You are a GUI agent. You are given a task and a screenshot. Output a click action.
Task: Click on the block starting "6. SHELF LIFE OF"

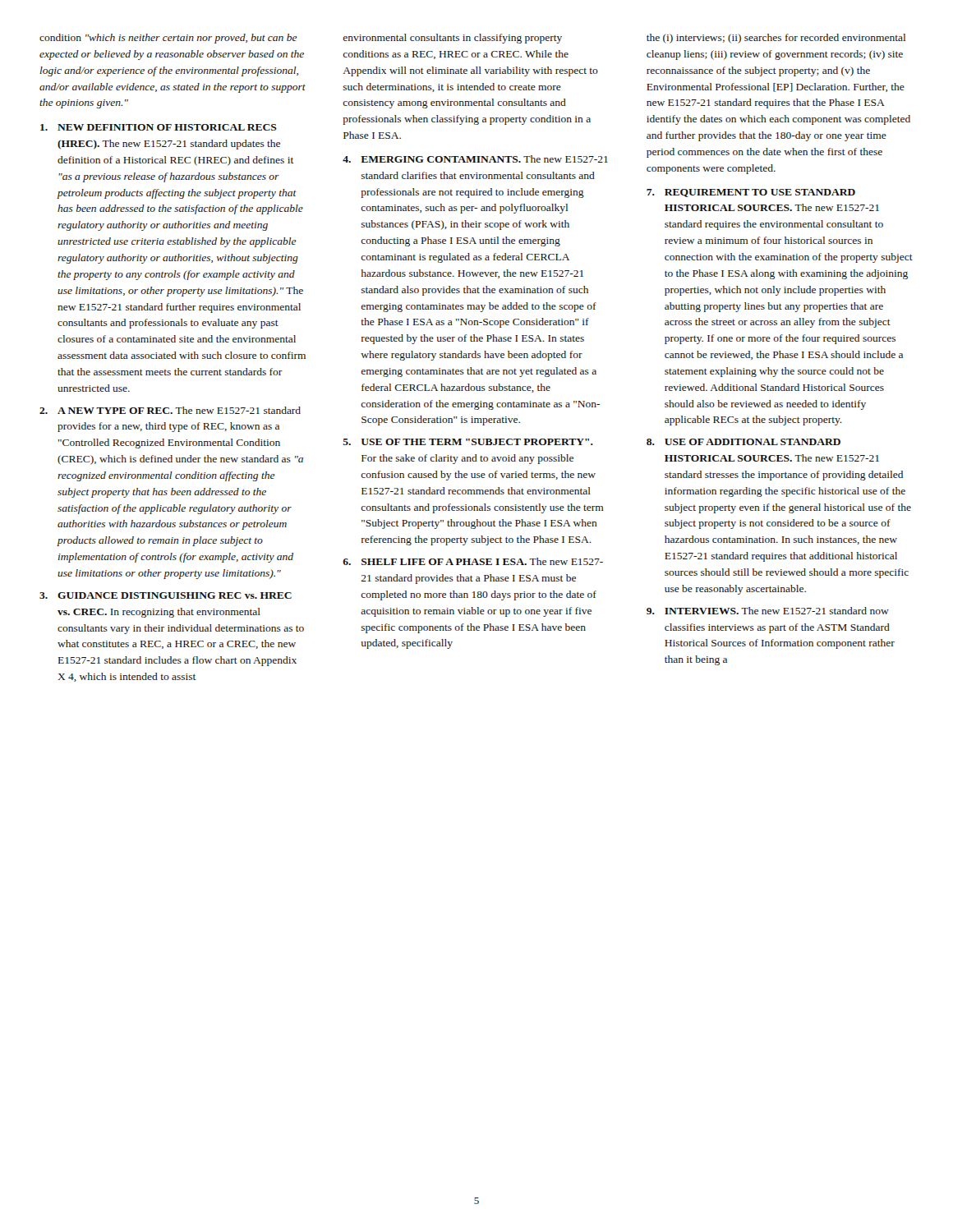(x=476, y=603)
